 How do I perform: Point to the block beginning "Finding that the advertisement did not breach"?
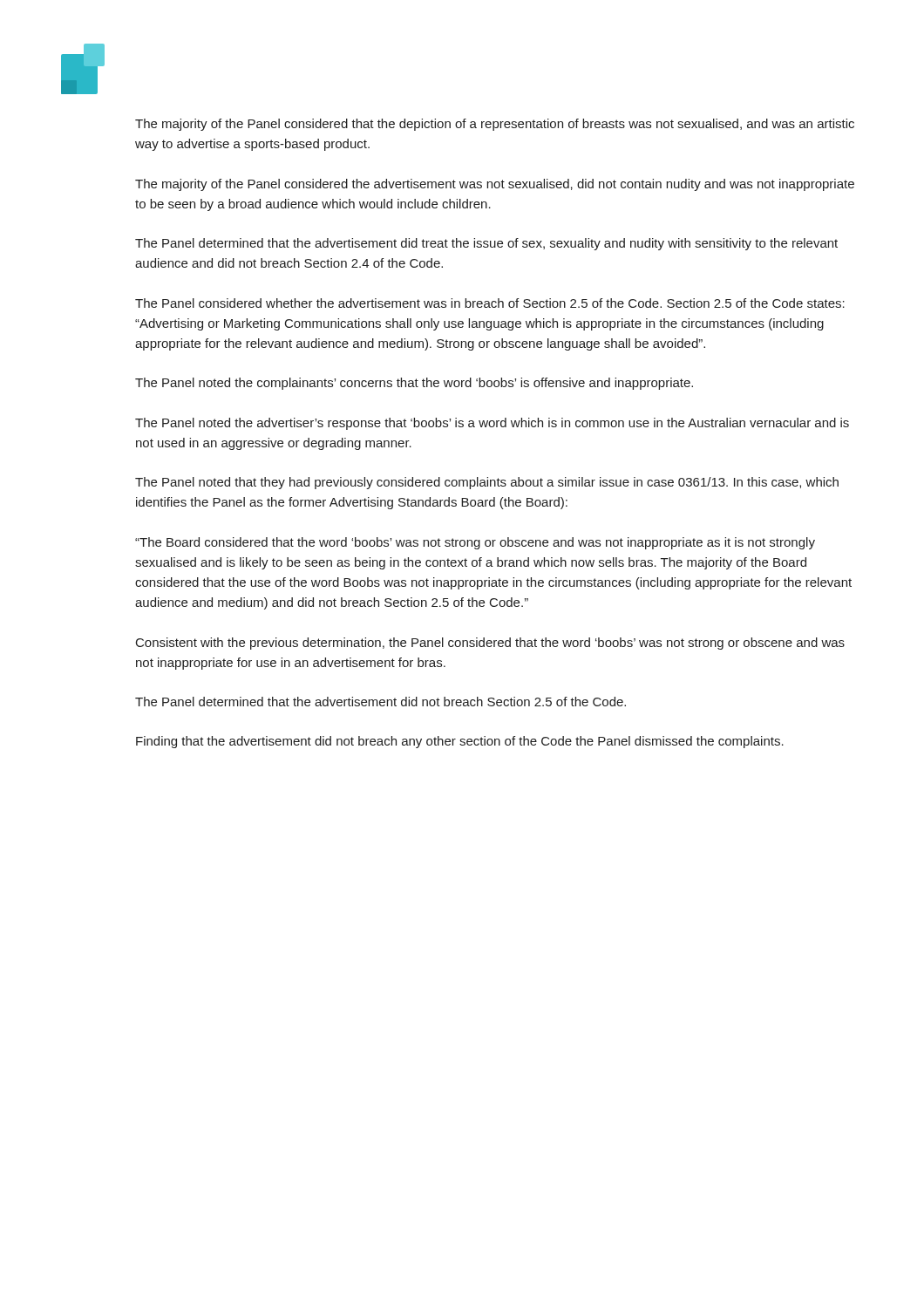coord(460,741)
